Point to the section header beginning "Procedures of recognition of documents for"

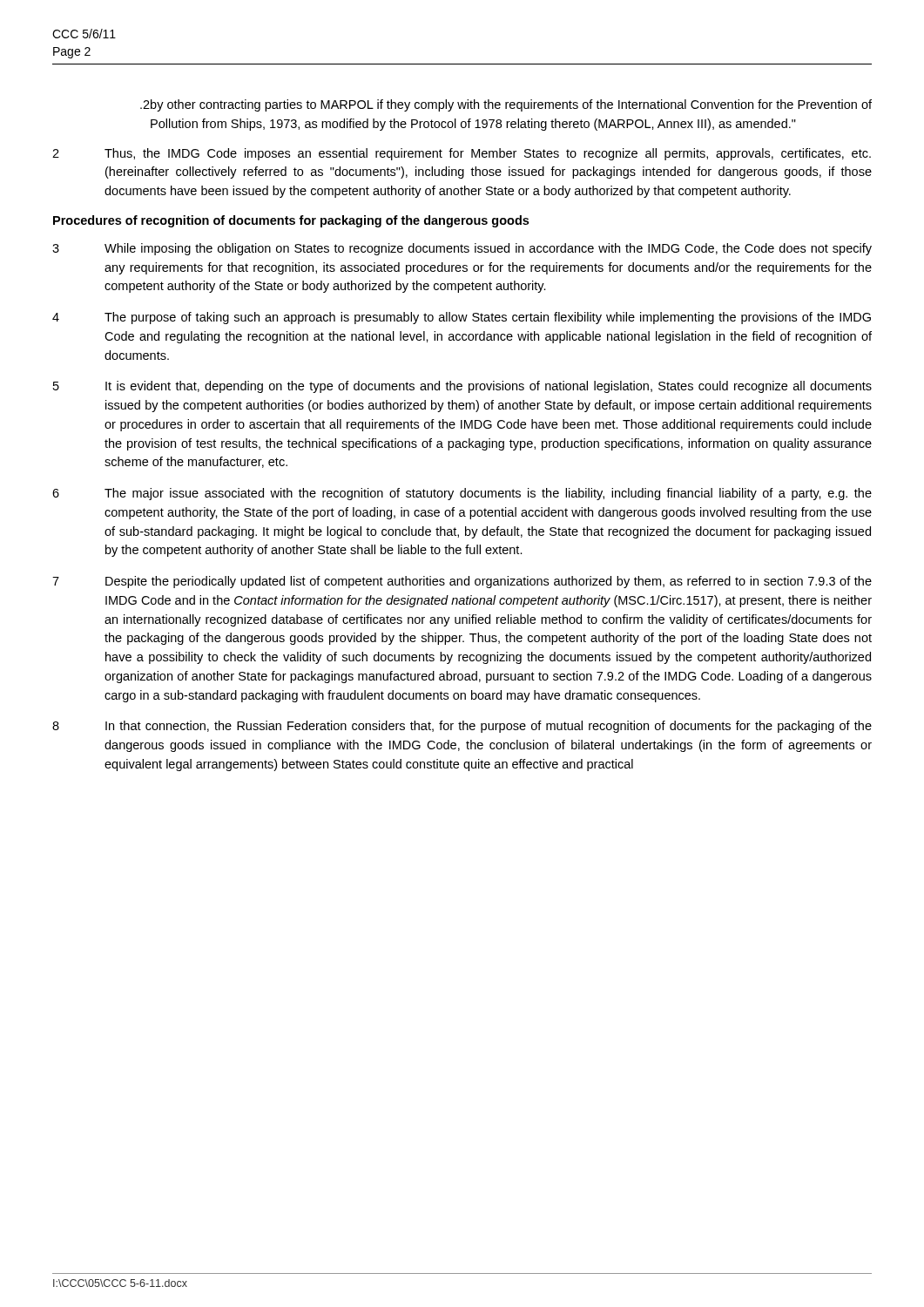coord(291,220)
